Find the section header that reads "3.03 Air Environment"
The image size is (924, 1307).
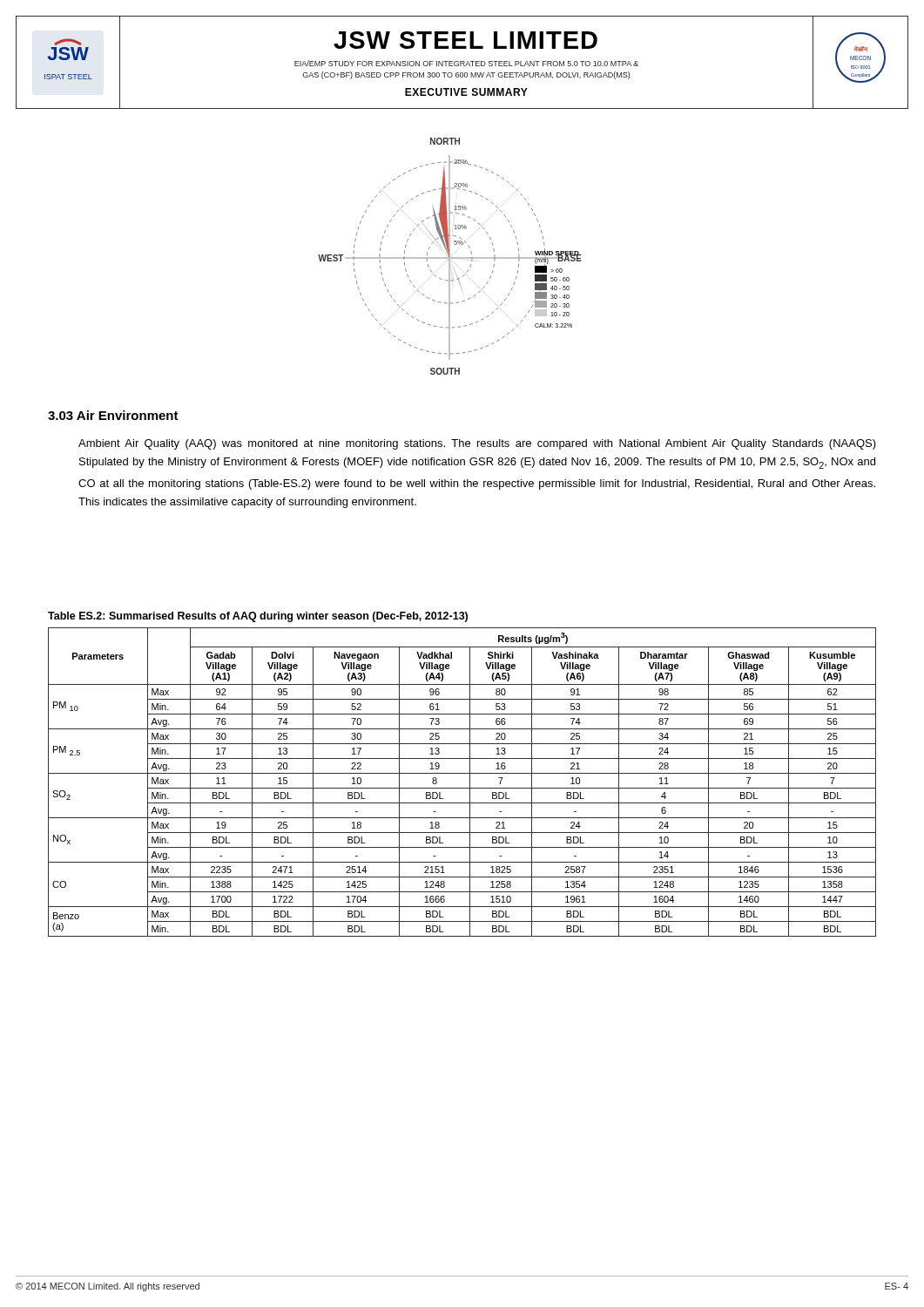tap(113, 415)
